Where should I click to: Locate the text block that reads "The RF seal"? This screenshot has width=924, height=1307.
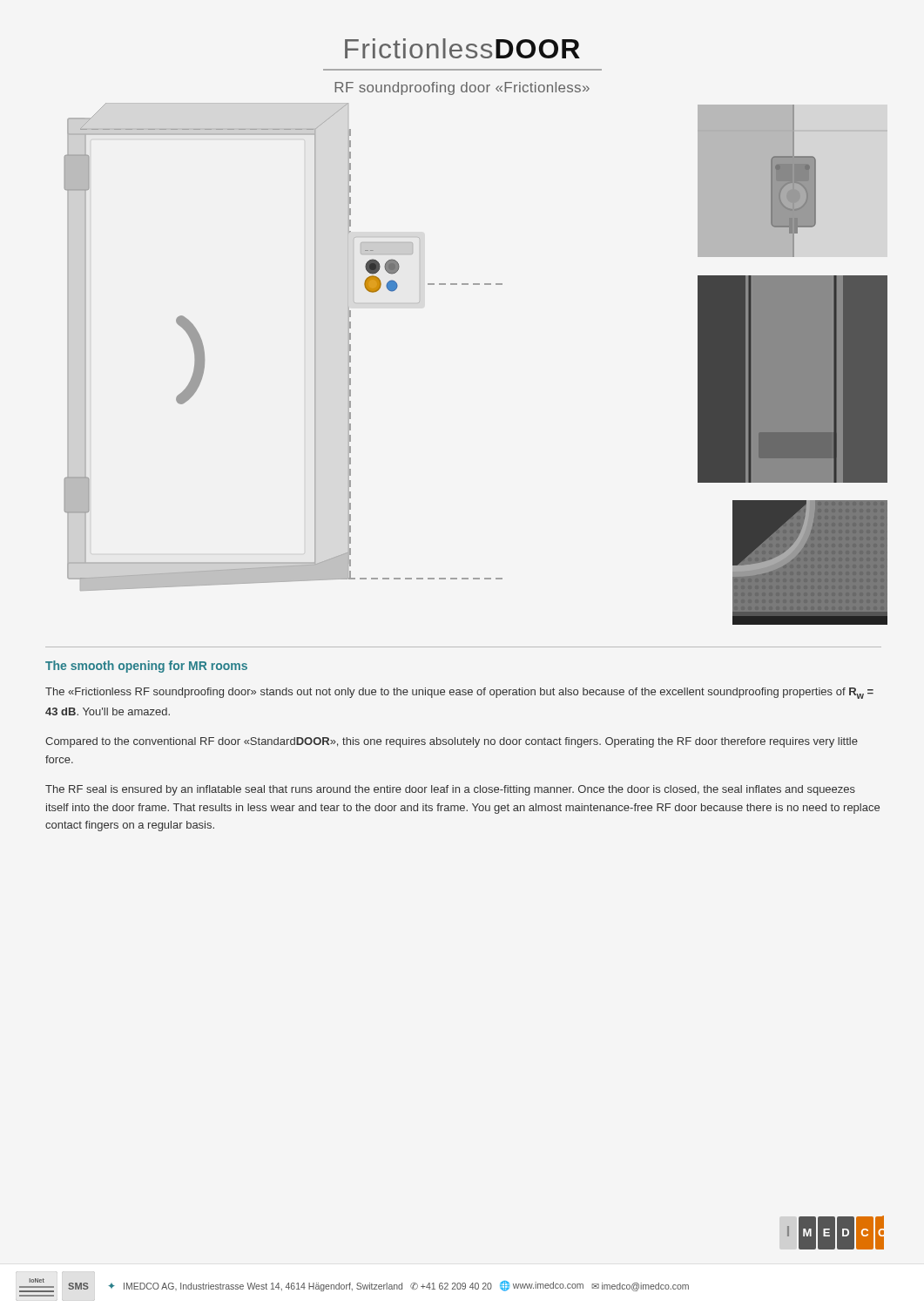[x=463, y=807]
